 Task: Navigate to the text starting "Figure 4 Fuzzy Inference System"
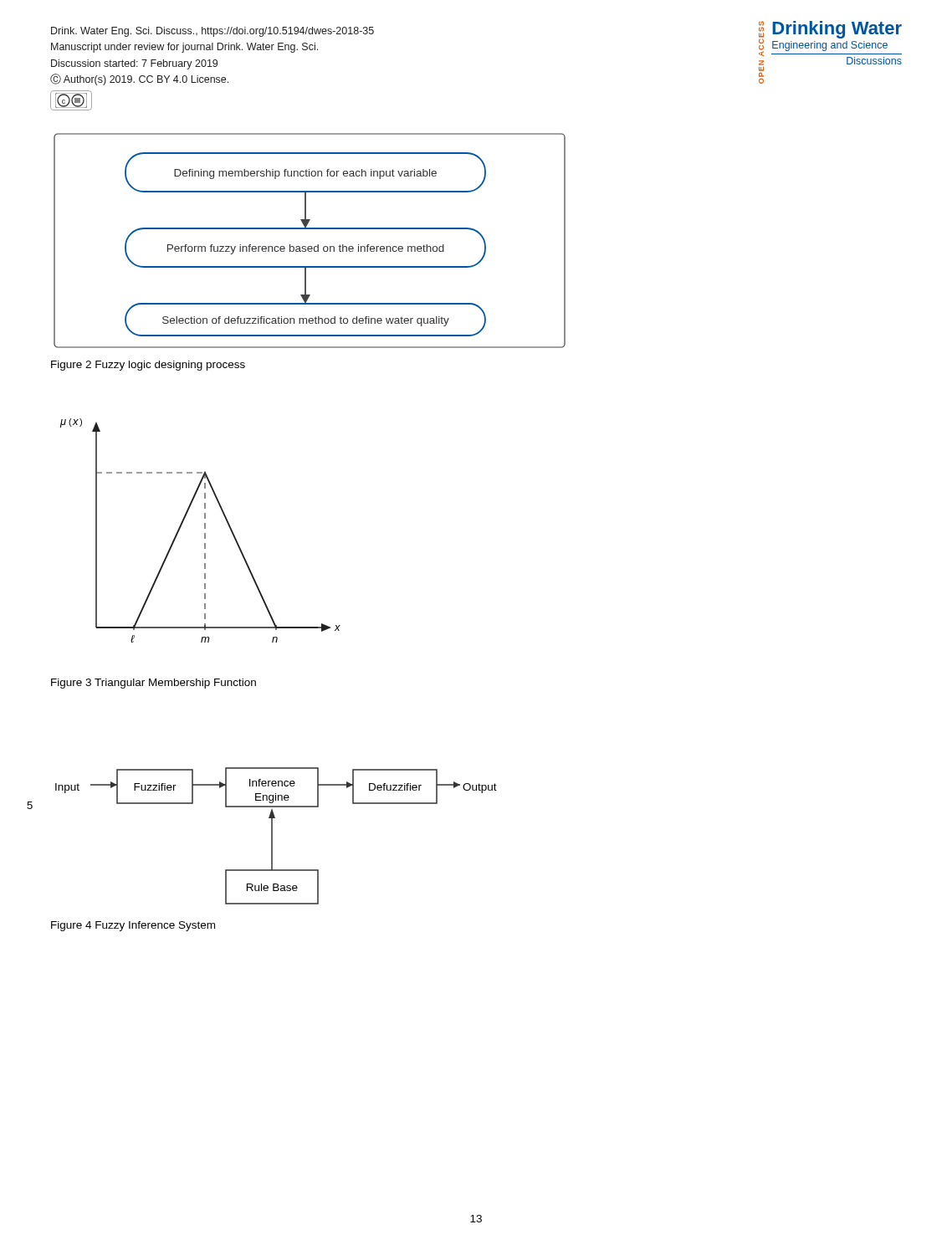click(x=133, y=925)
